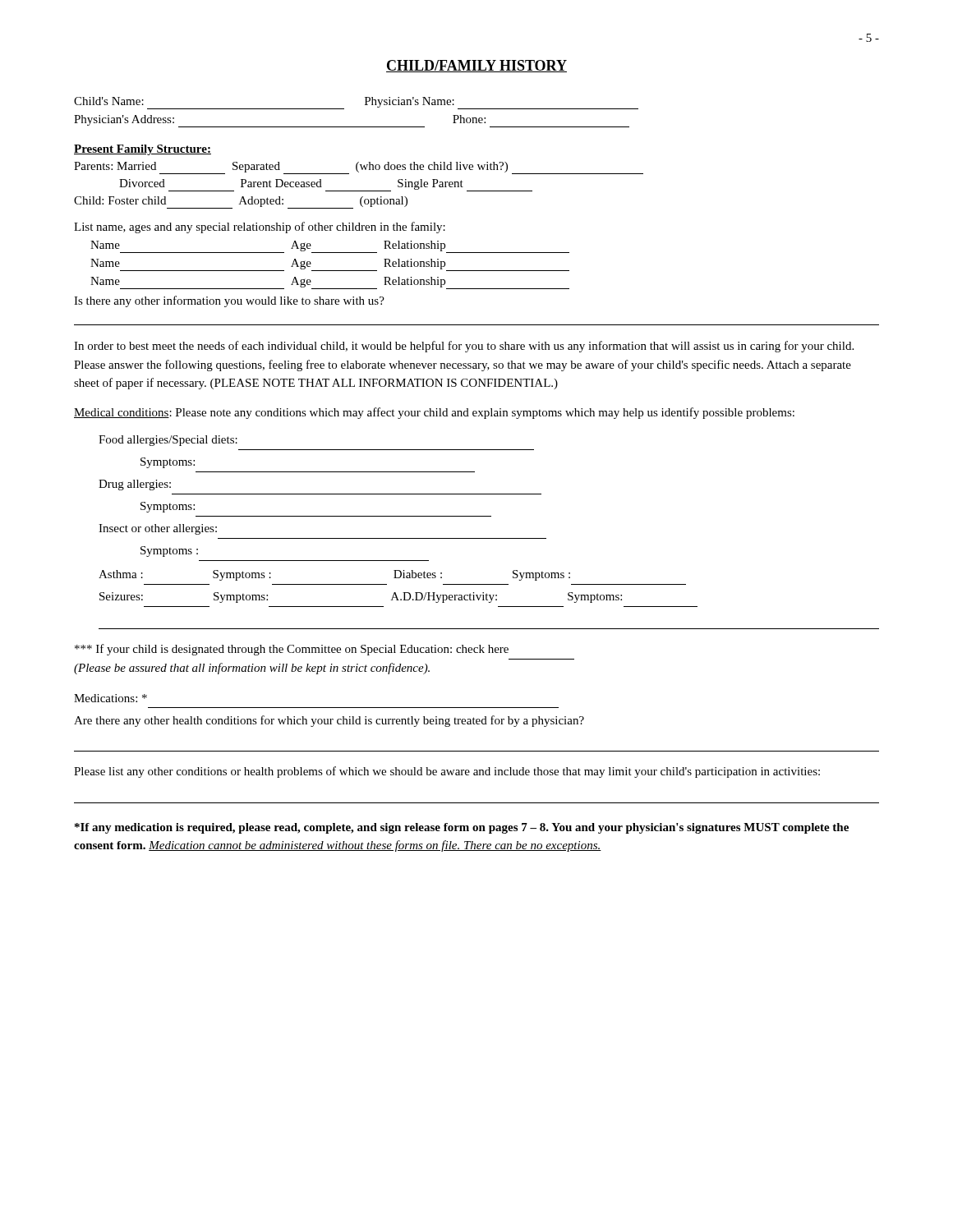Screen dimensions: 1232x953
Task: Click on the text starting "Child's Name: Physician's"
Action: pyautogui.click(x=356, y=102)
